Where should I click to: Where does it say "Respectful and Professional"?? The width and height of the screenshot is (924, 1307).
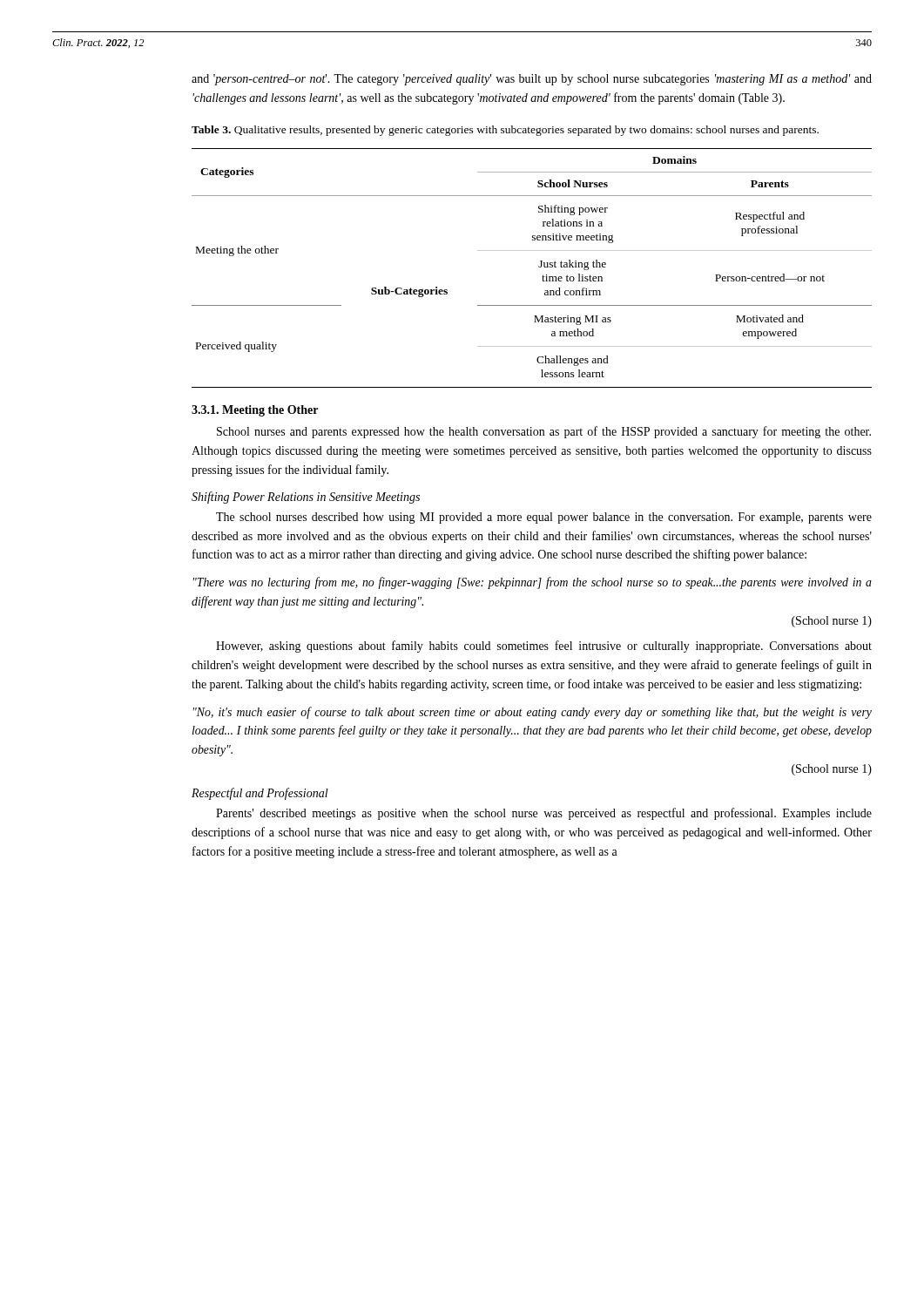point(260,793)
